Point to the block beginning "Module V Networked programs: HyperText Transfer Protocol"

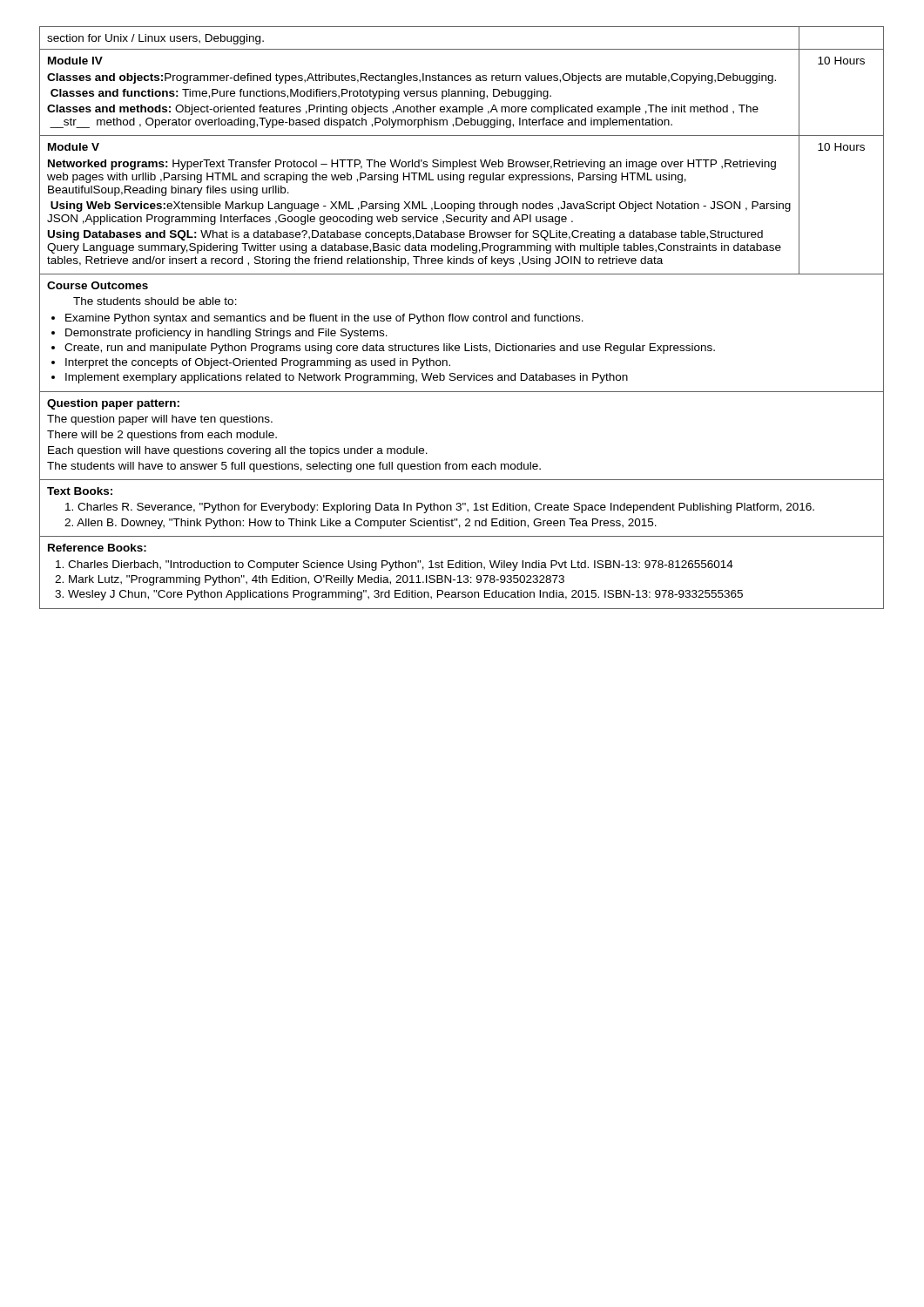click(419, 203)
